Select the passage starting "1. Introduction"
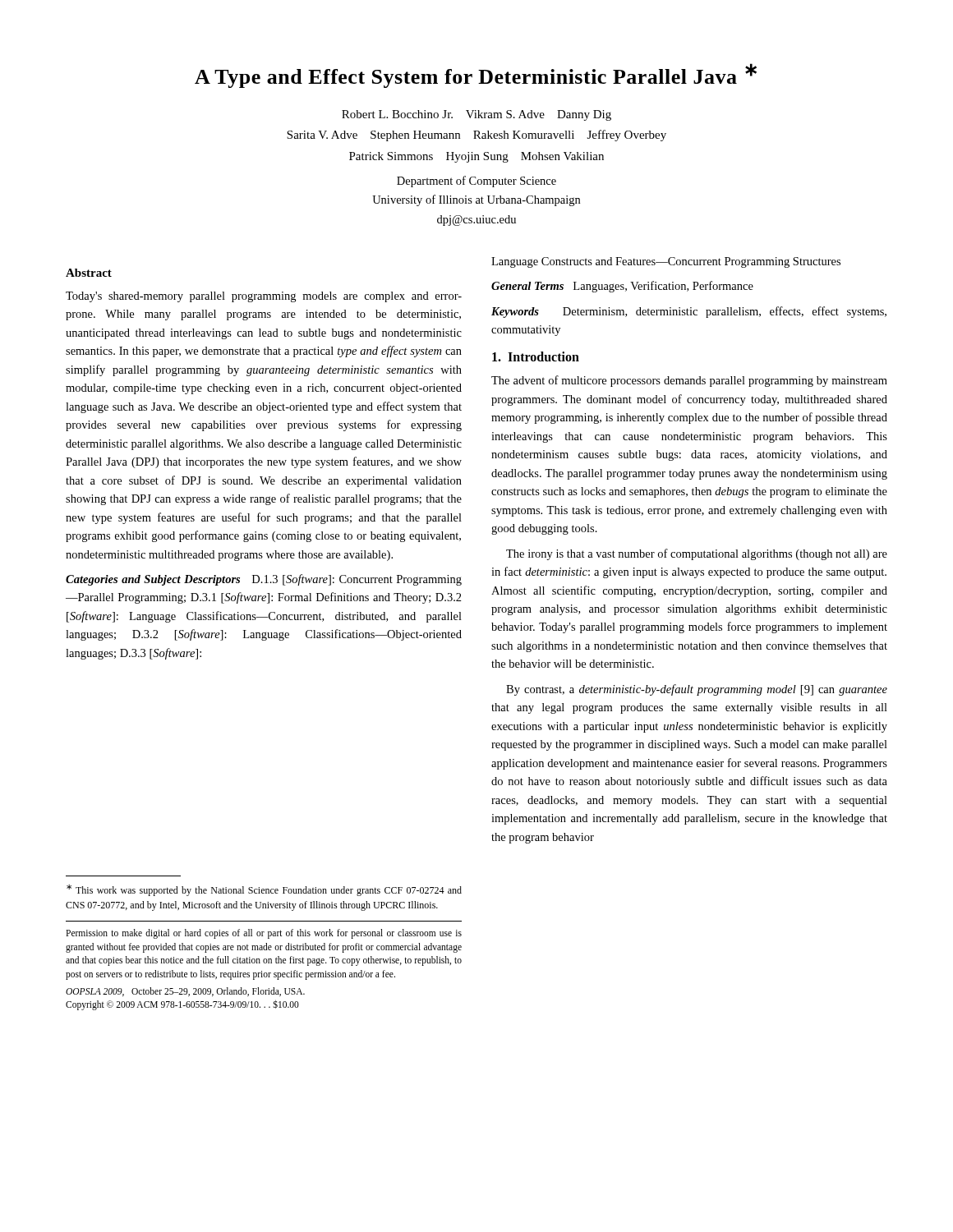Image resolution: width=953 pixels, height=1232 pixels. click(535, 357)
